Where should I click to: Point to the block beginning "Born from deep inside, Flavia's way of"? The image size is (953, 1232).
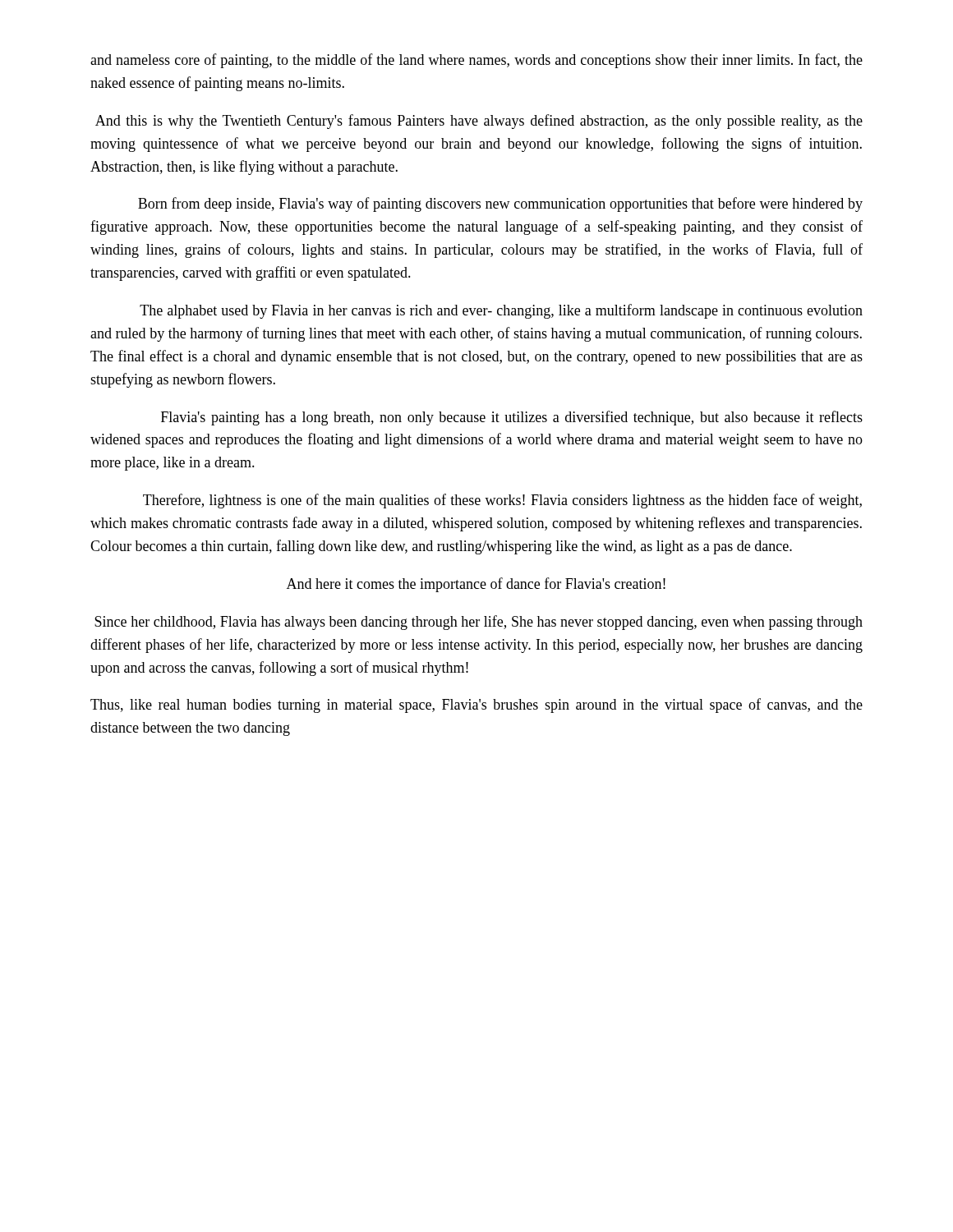point(476,238)
